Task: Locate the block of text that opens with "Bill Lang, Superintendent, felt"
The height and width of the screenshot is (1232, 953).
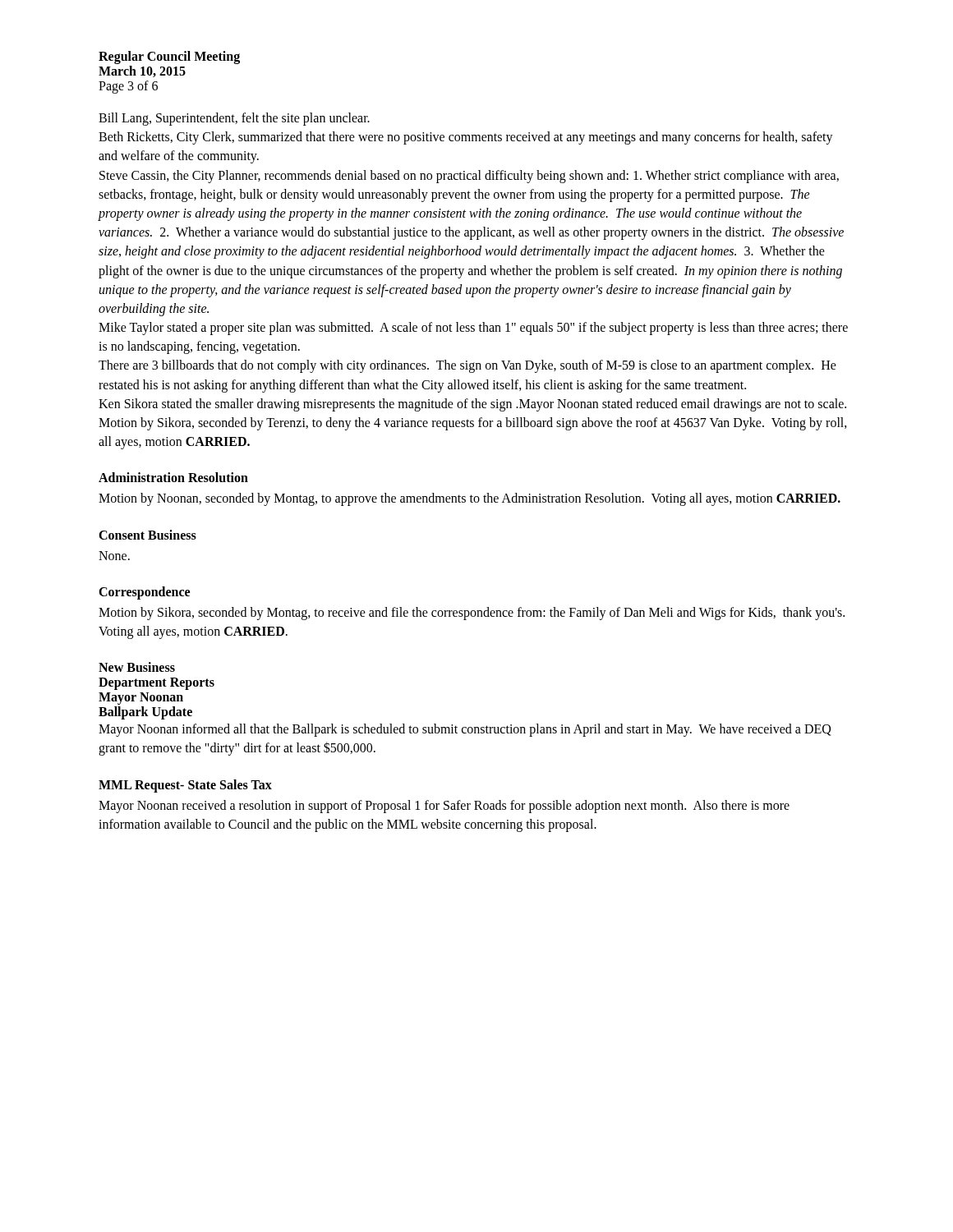Action: (473, 280)
